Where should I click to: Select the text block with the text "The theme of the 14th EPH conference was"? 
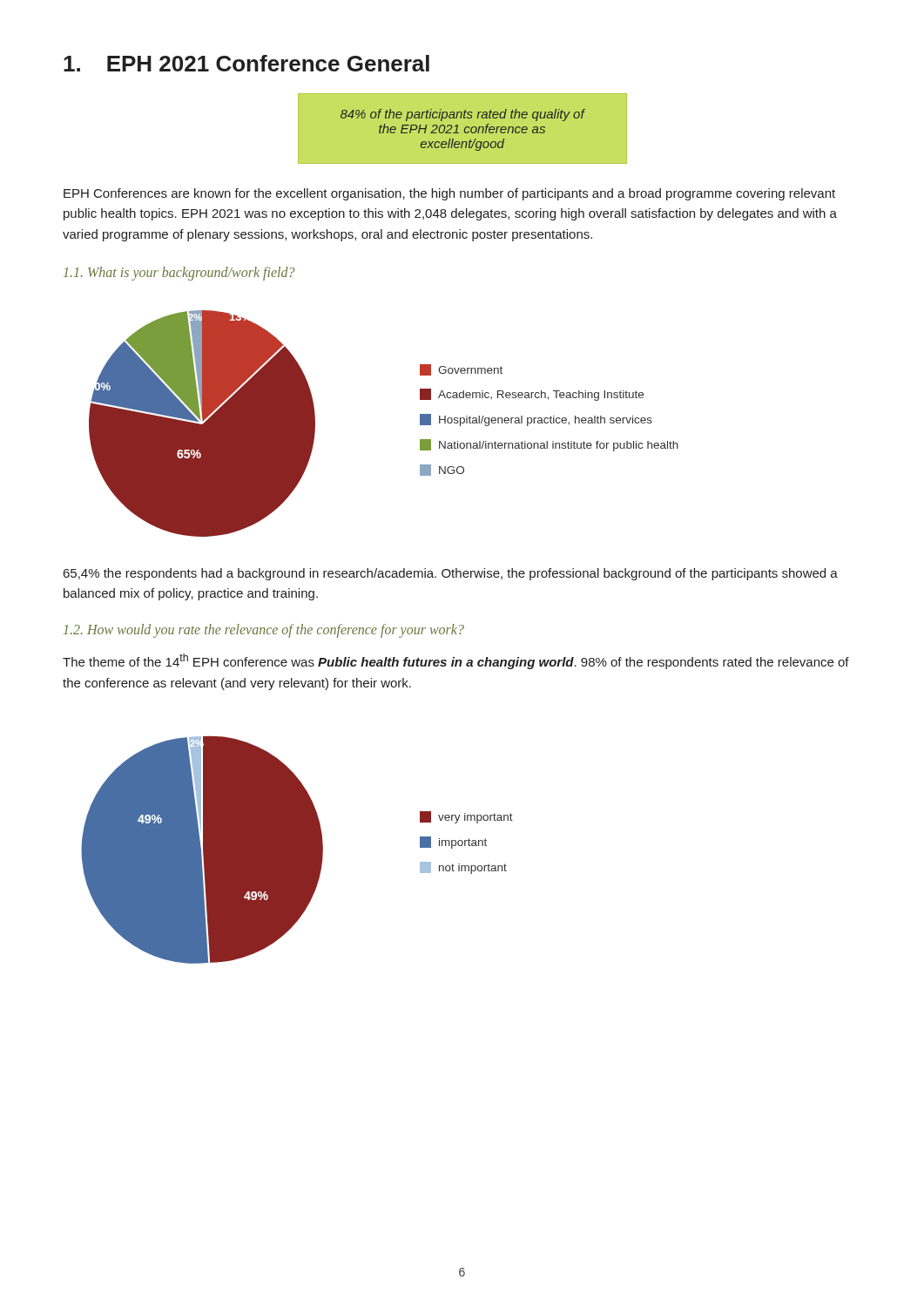click(456, 671)
